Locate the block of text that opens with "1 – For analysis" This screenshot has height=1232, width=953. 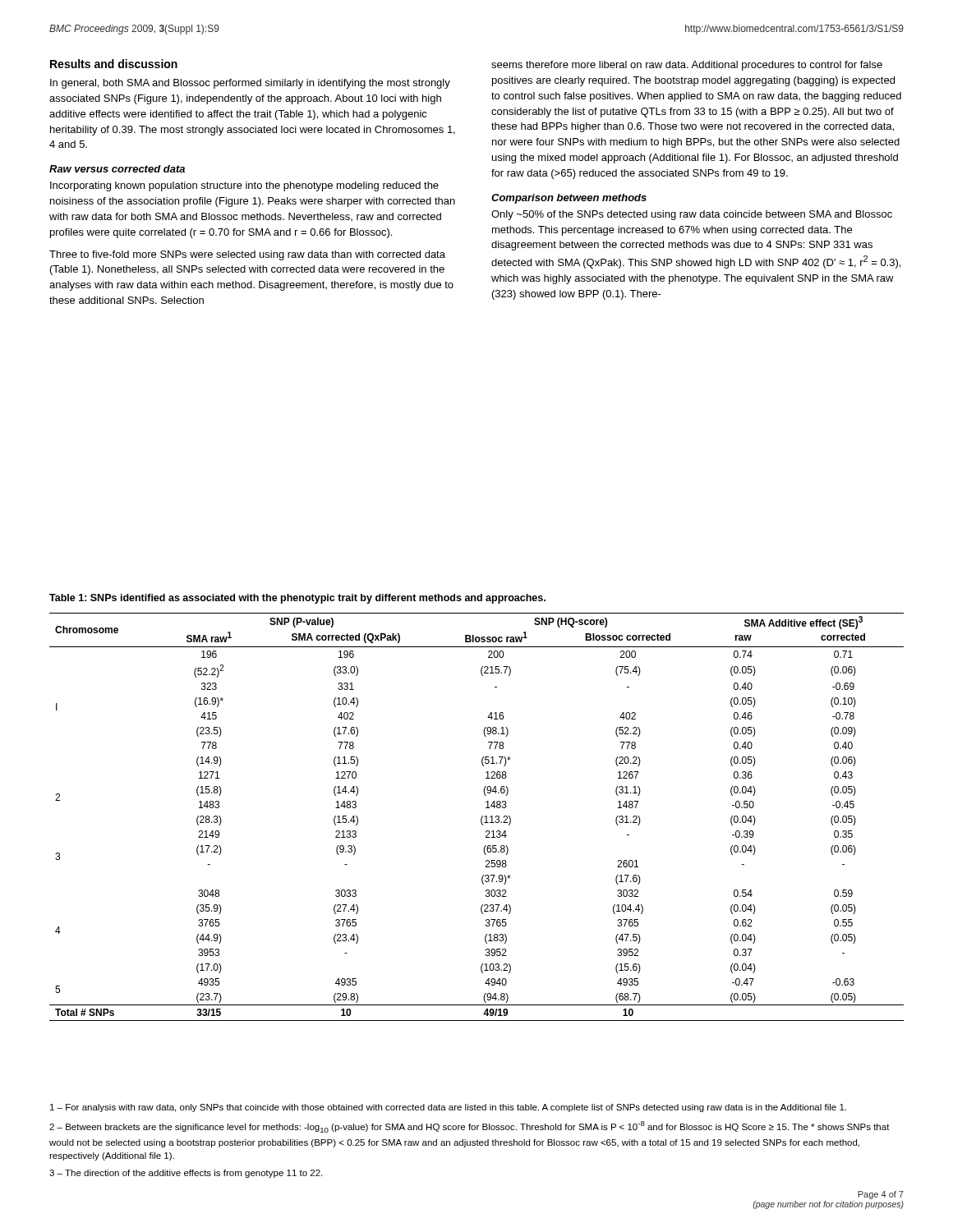(x=448, y=1107)
